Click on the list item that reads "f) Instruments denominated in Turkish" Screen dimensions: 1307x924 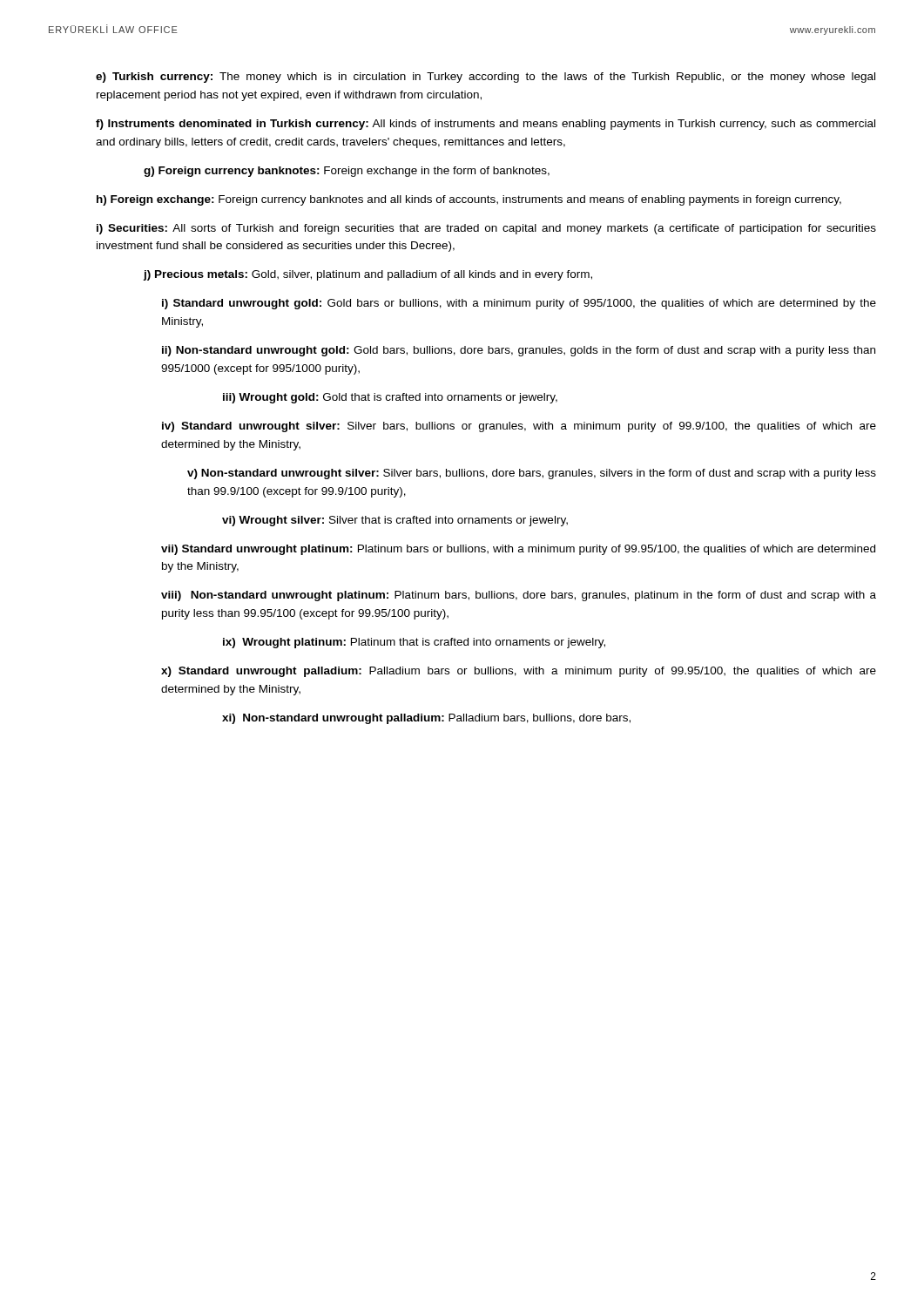[x=486, y=132]
